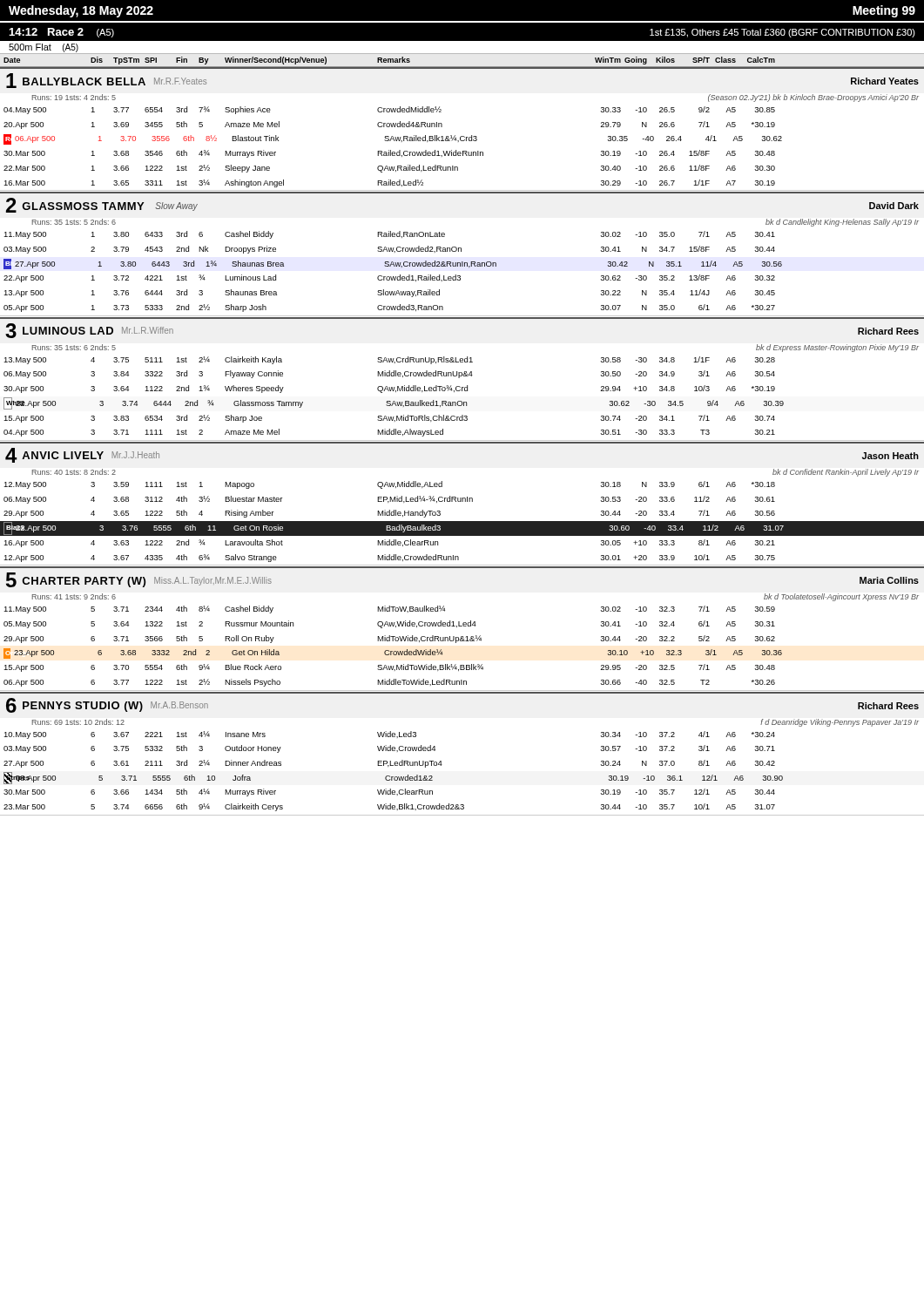Find the table that mentions "1 BALLYBLACK BELLA Mr.R.F.Yeates Richard"
This screenshot has height=1307, width=924.
point(462,129)
